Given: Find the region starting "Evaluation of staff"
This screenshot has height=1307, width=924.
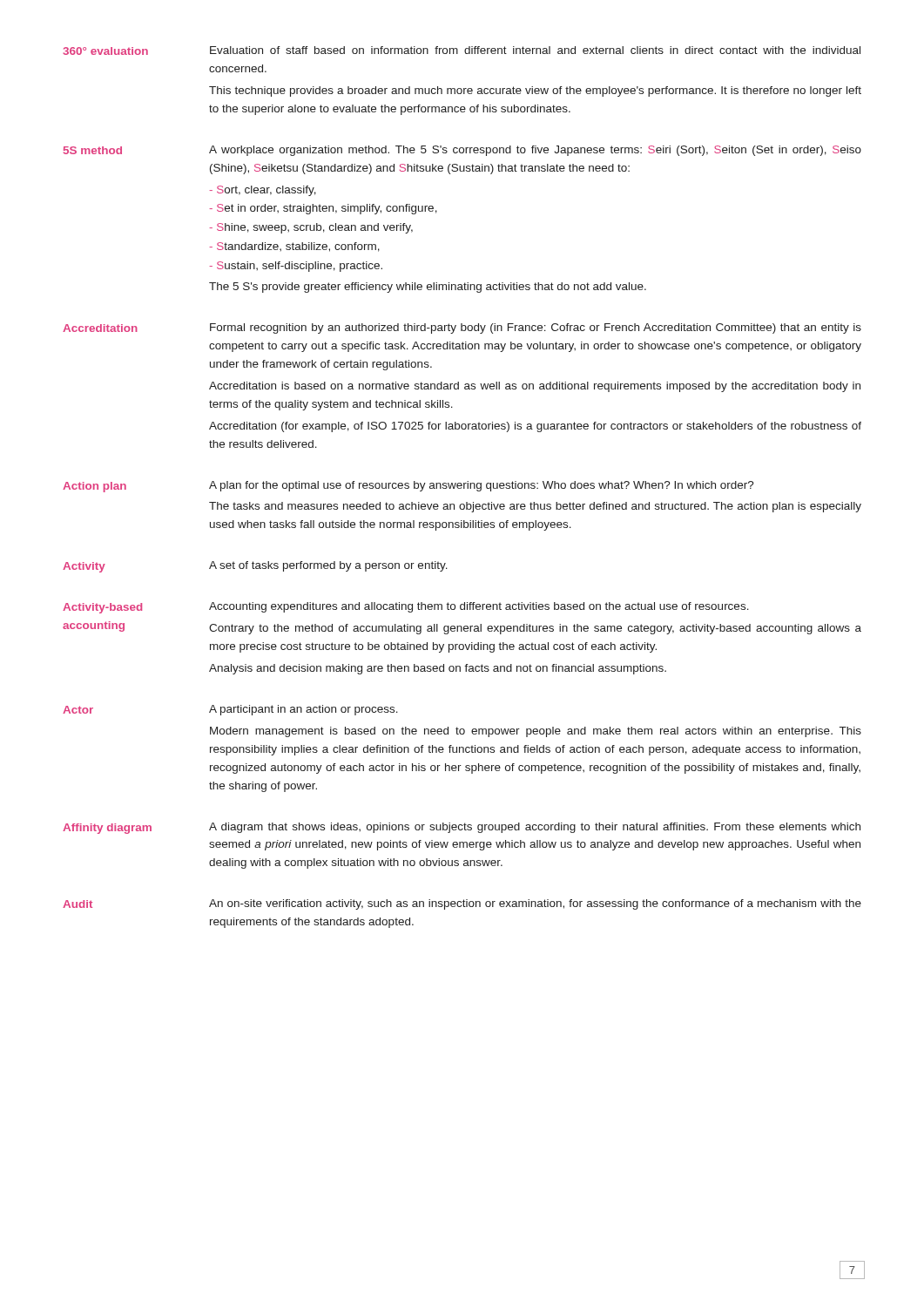Looking at the screenshot, I should tap(535, 80).
